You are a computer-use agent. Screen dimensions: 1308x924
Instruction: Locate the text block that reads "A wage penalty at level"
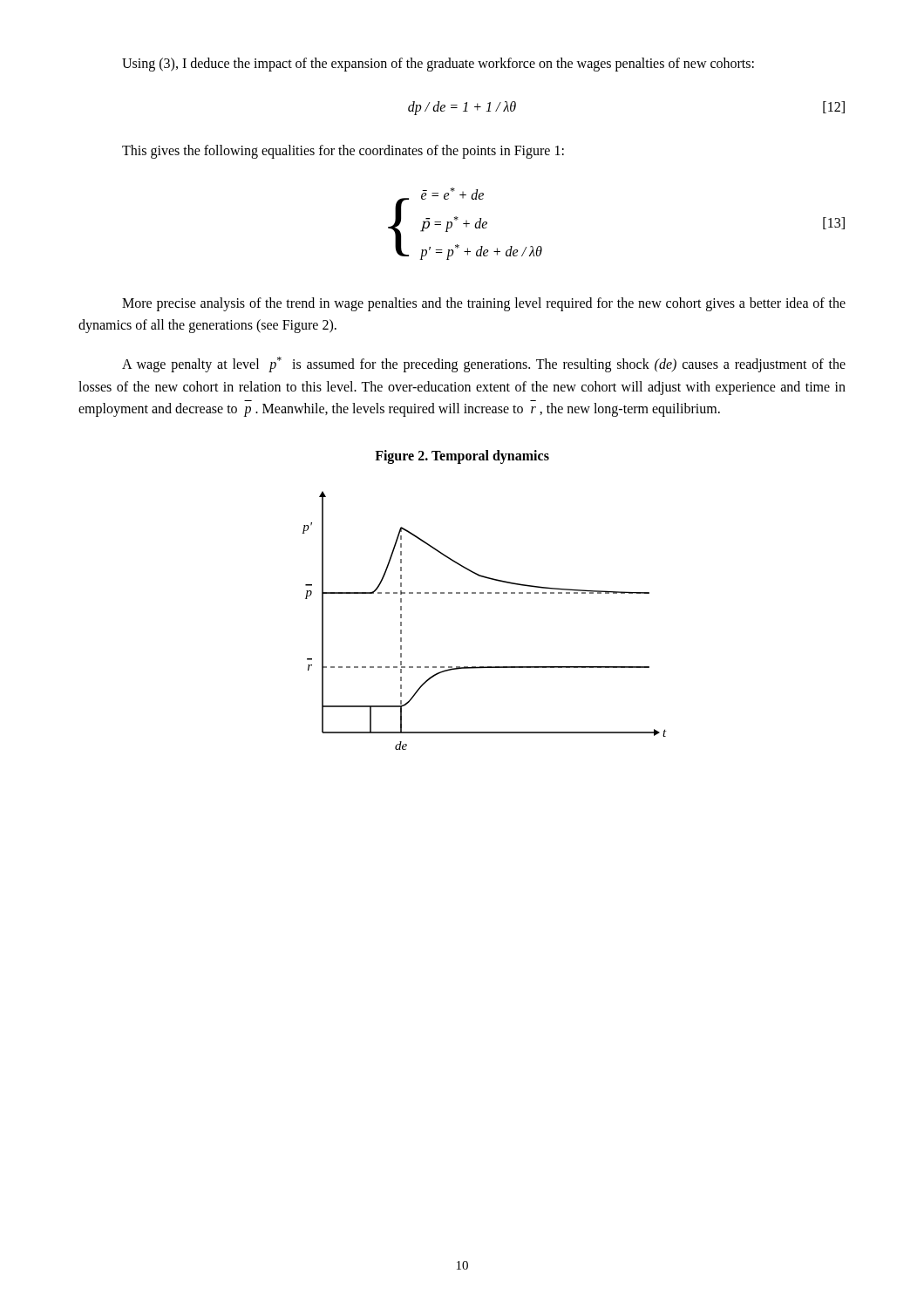tap(462, 385)
